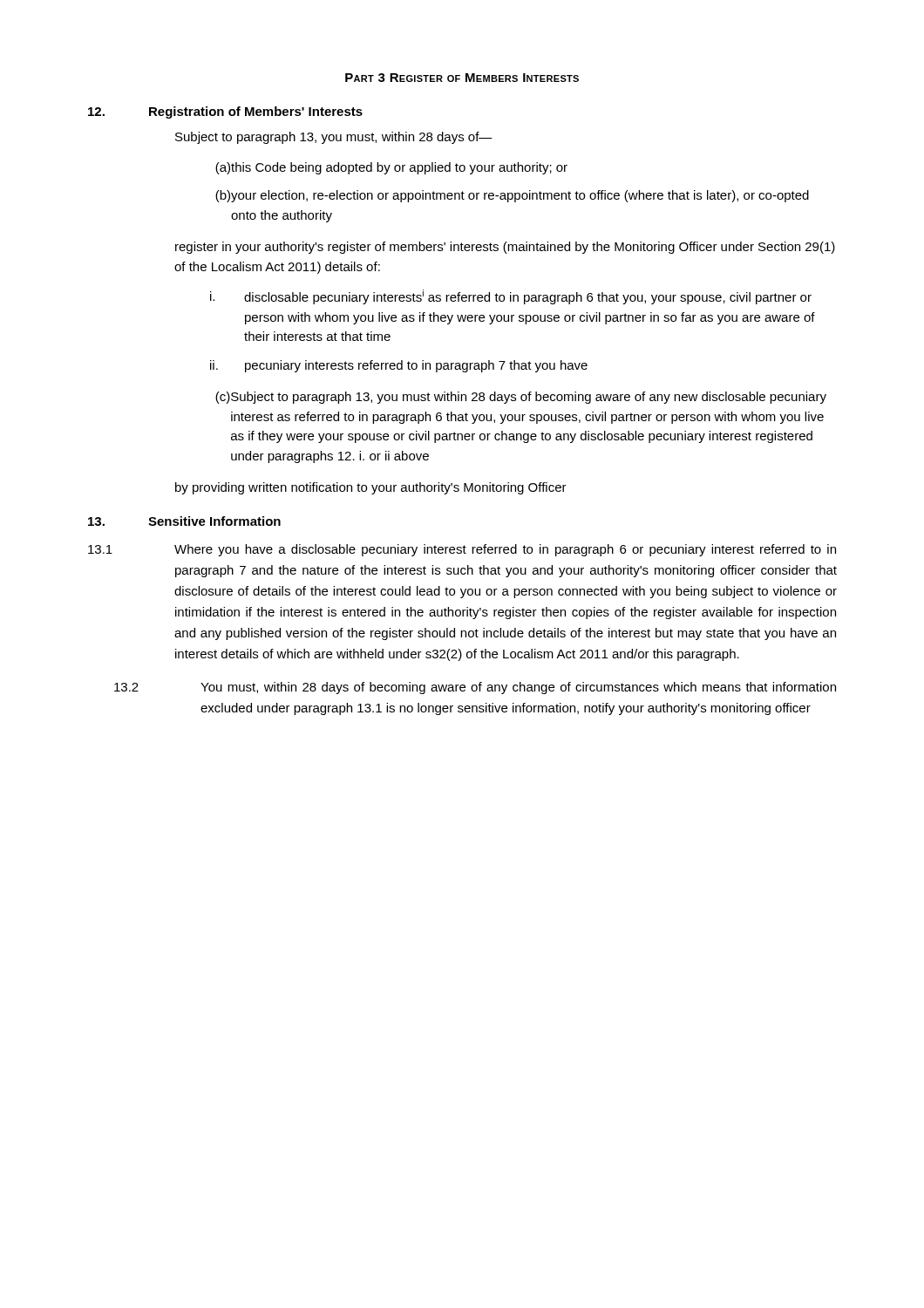Point to "12. Registration of Members' Interests"
Image resolution: width=924 pixels, height=1308 pixels.
[x=225, y=112]
